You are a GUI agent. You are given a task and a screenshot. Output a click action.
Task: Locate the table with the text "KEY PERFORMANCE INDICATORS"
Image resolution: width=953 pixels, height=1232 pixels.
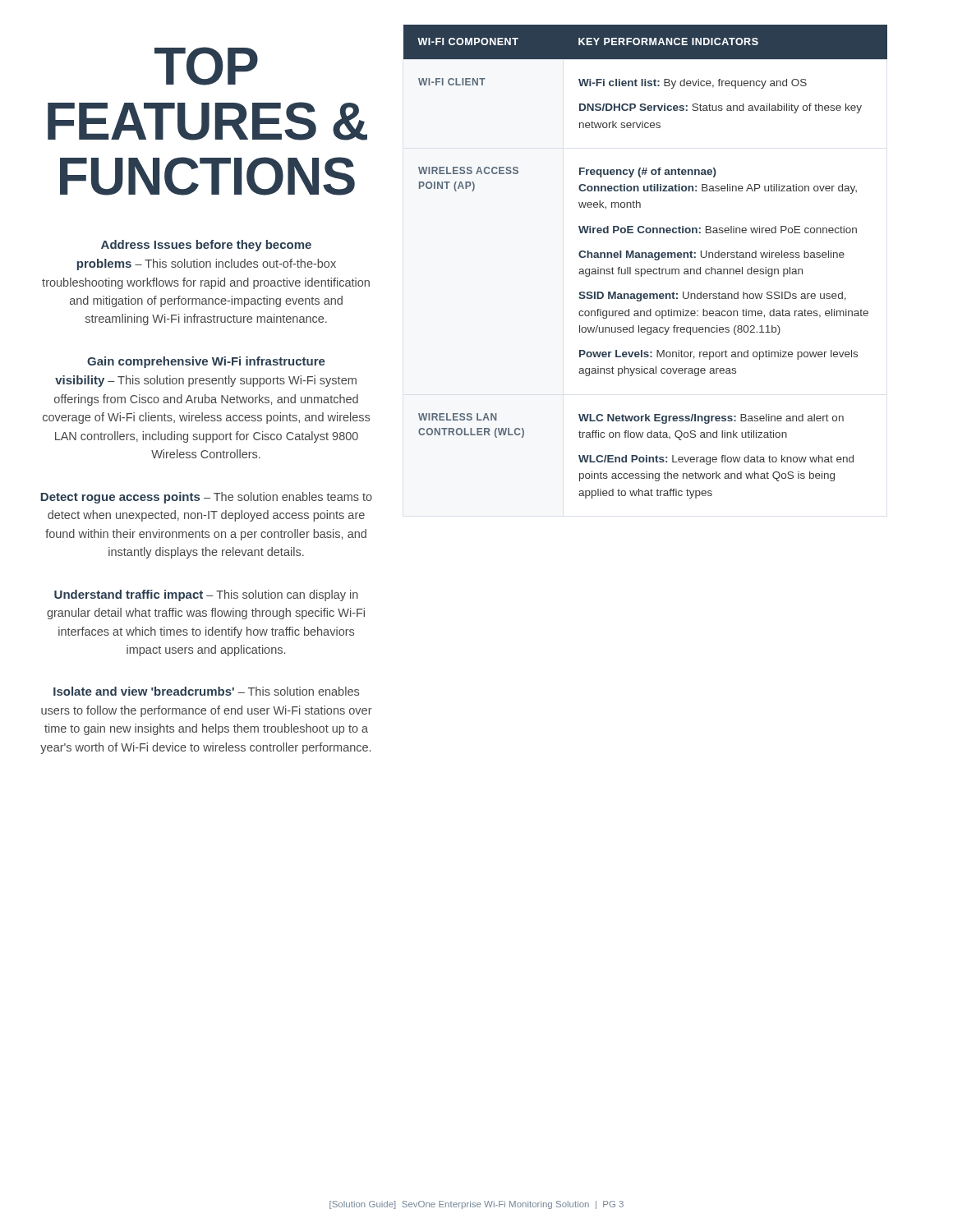645,271
